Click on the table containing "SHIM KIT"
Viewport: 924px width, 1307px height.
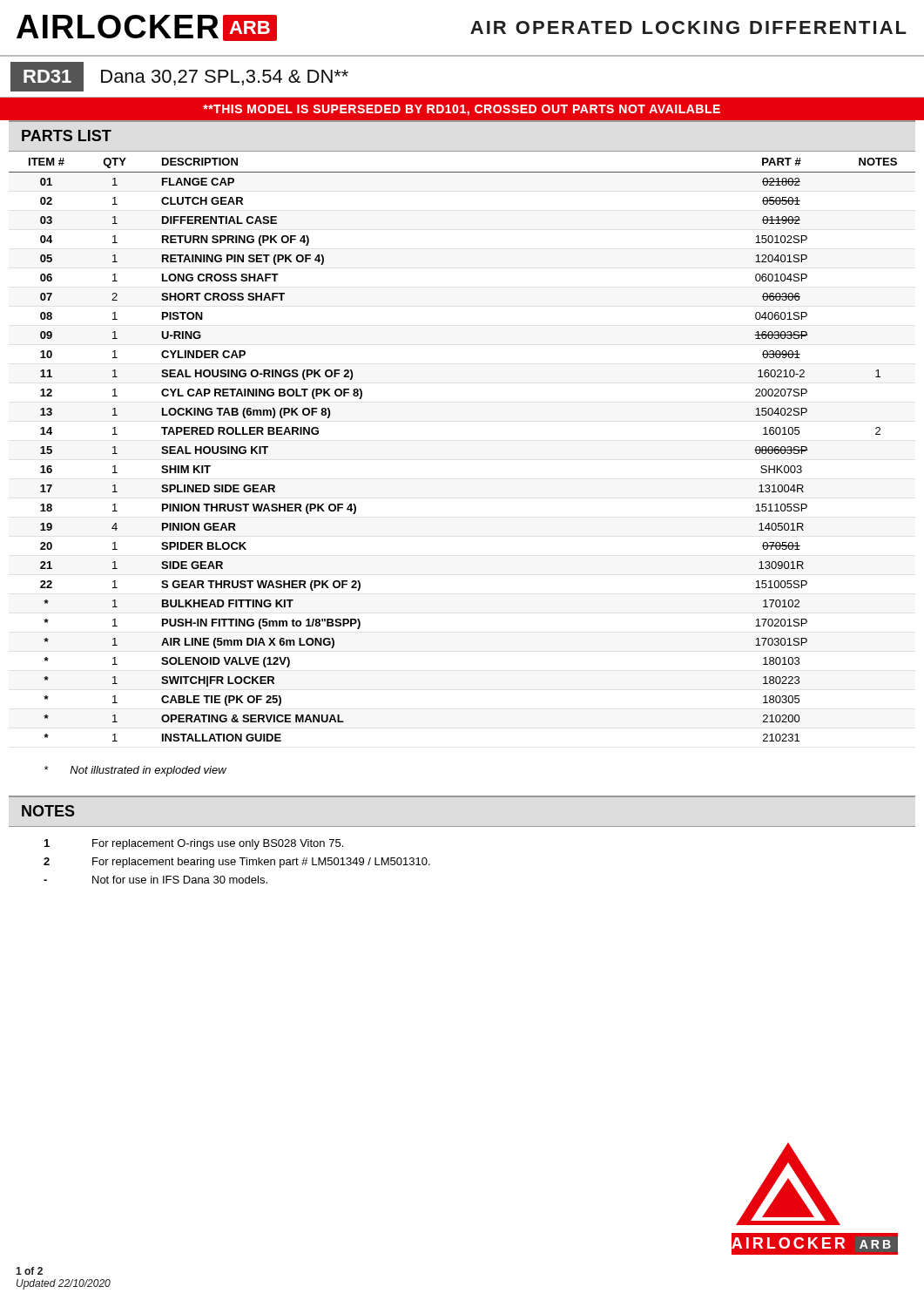coord(462,450)
